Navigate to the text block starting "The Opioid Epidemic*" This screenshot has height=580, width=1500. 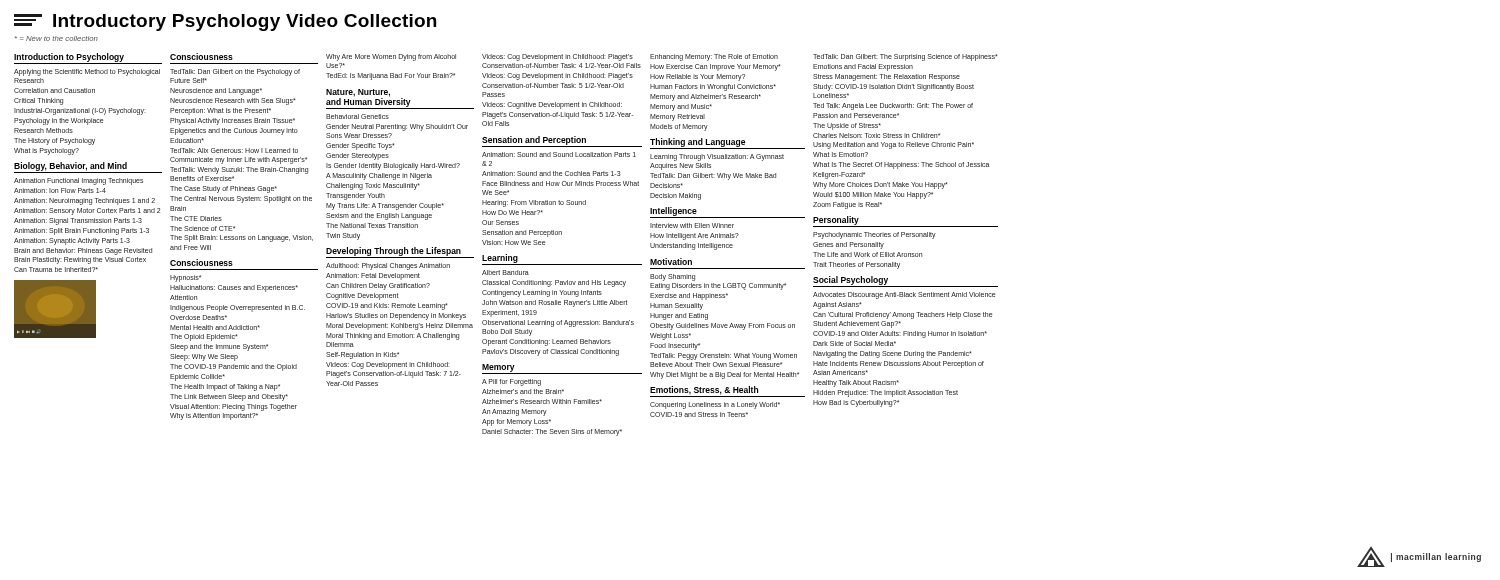(x=204, y=337)
